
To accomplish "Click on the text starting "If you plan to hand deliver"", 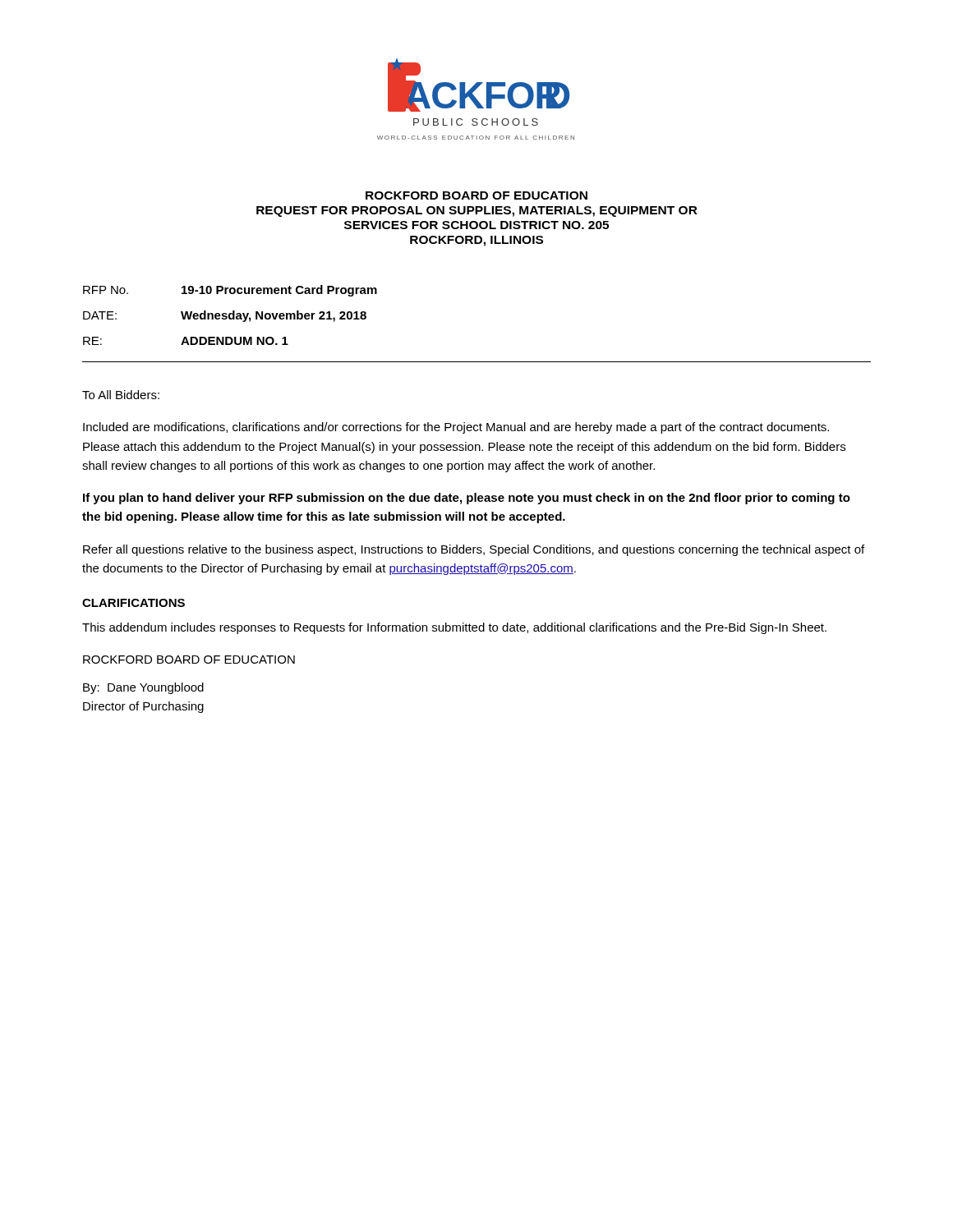I will [466, 507].
